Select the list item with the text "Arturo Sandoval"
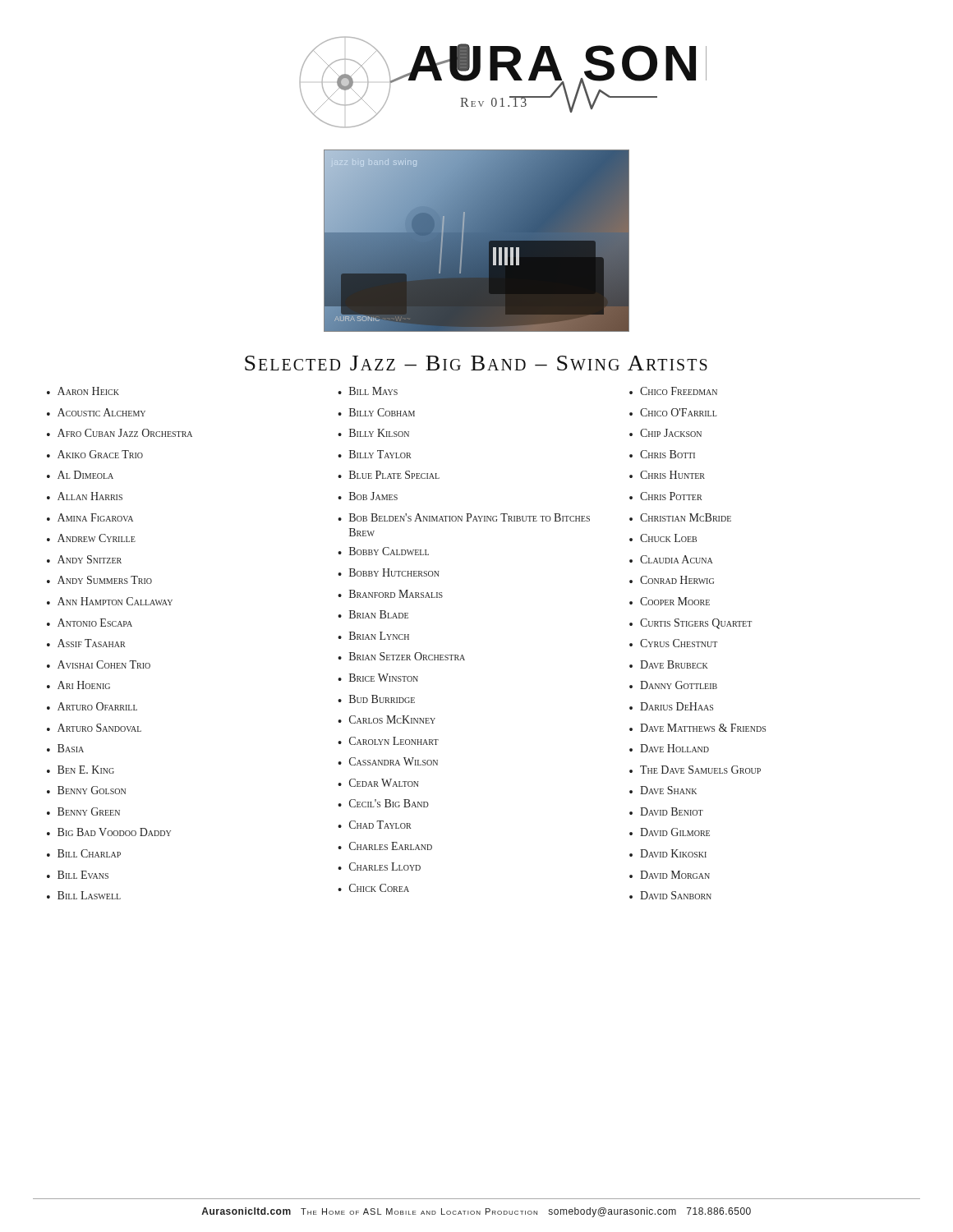 point(99,728)
